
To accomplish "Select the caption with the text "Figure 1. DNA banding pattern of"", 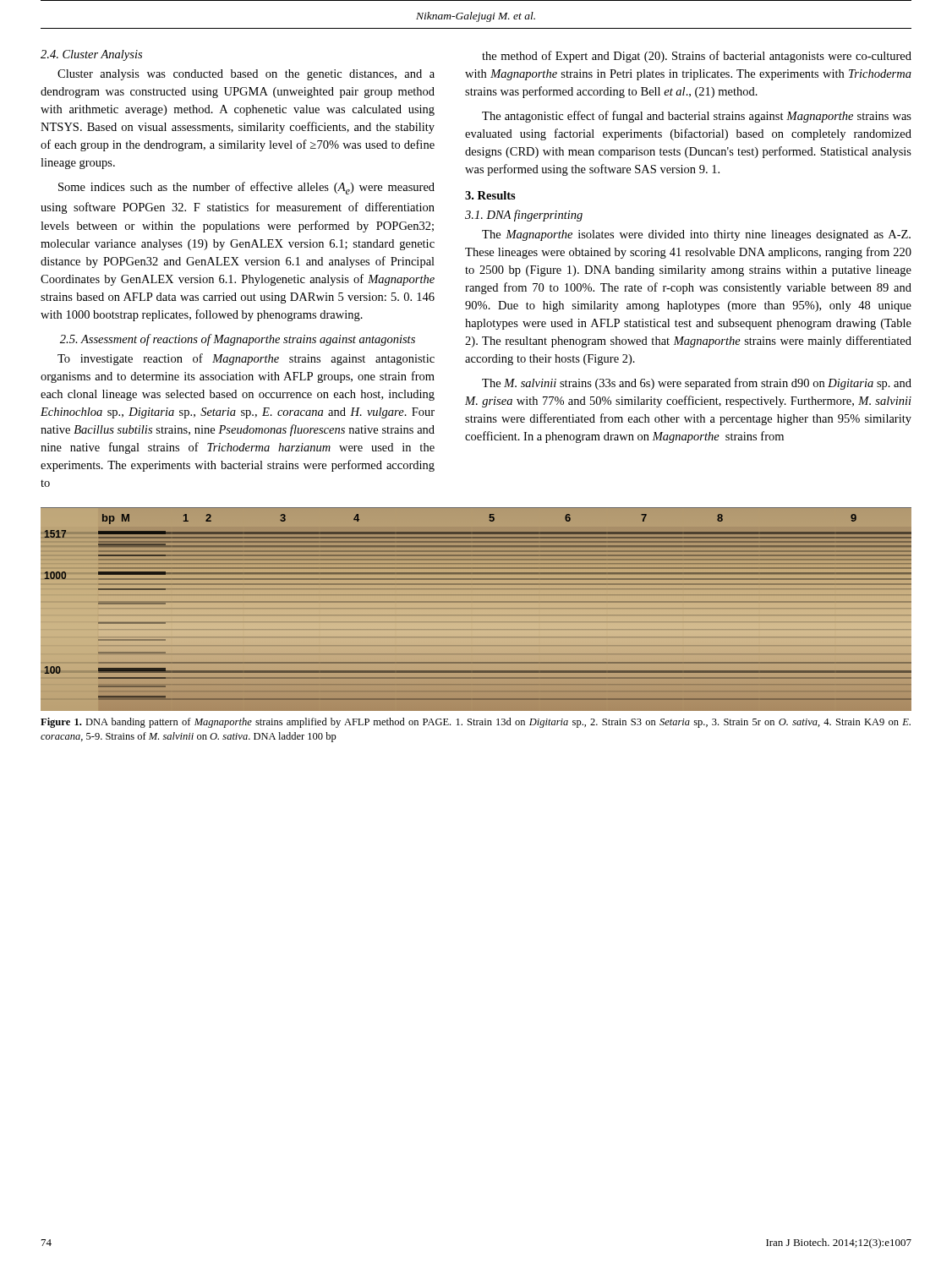I will (x=476, y=729).
